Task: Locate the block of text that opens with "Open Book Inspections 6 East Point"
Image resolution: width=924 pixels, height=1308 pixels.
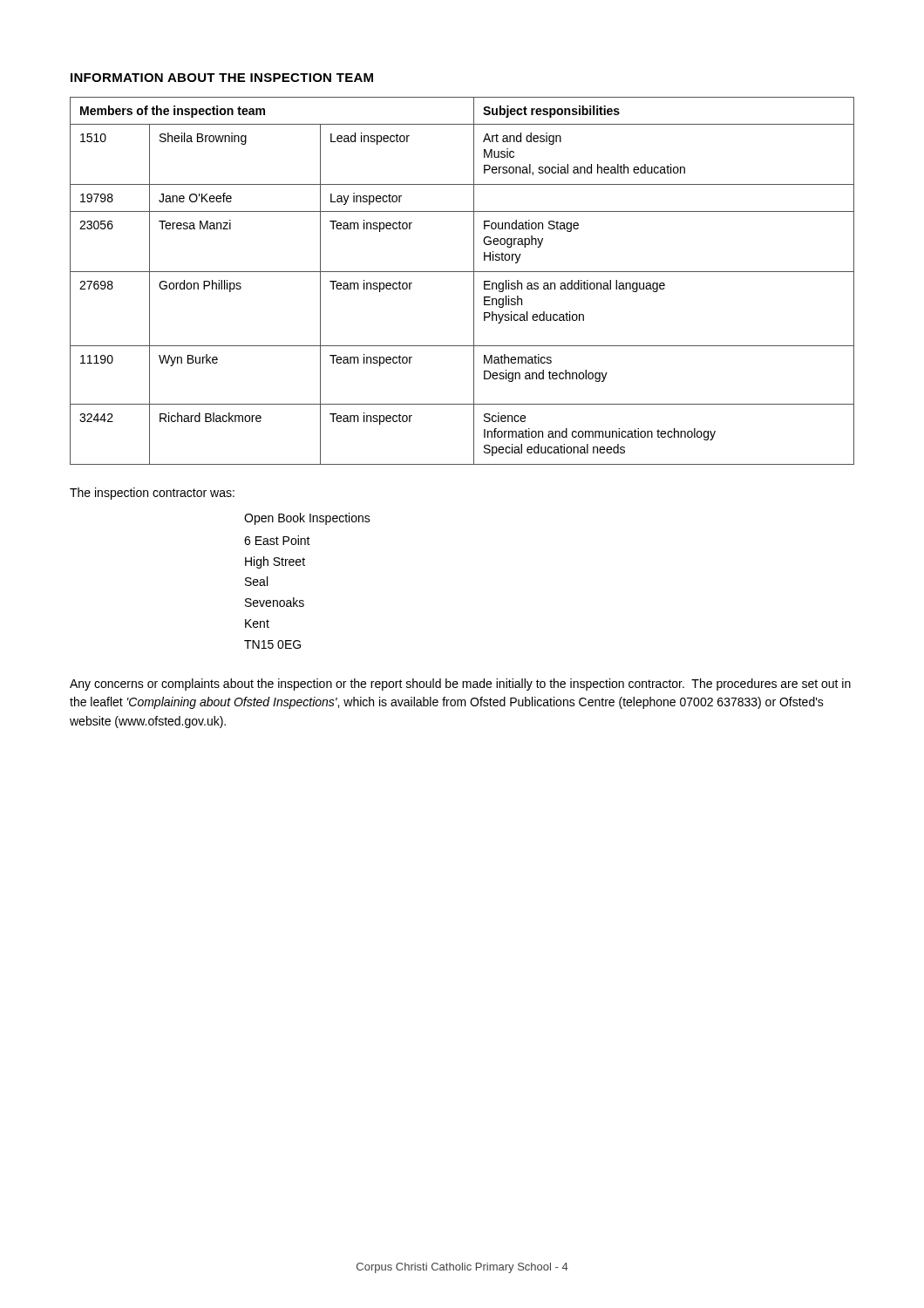Action: coord(307,519)
